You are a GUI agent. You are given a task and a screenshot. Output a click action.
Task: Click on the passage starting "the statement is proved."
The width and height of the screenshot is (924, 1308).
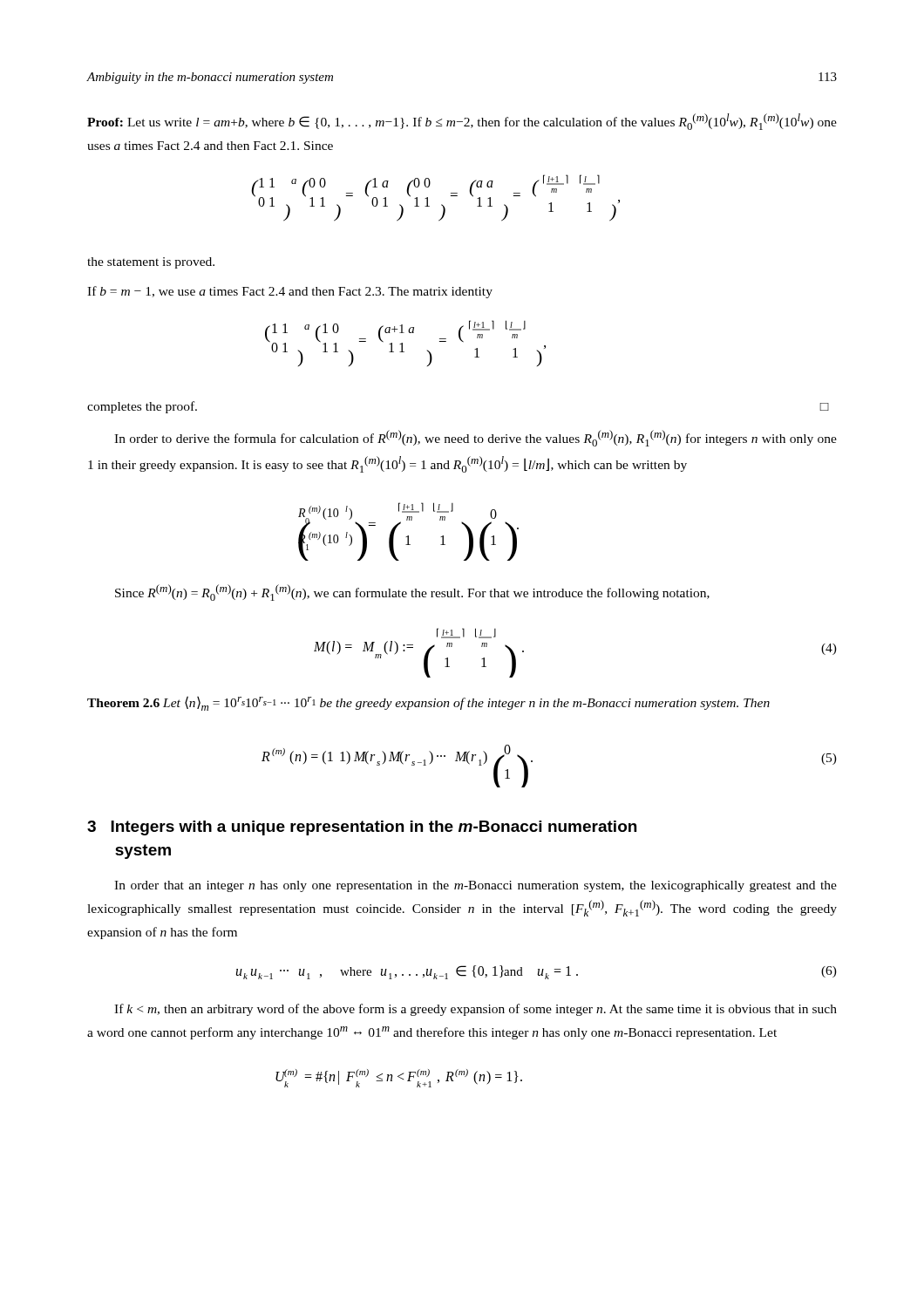[x=151, y=261]
